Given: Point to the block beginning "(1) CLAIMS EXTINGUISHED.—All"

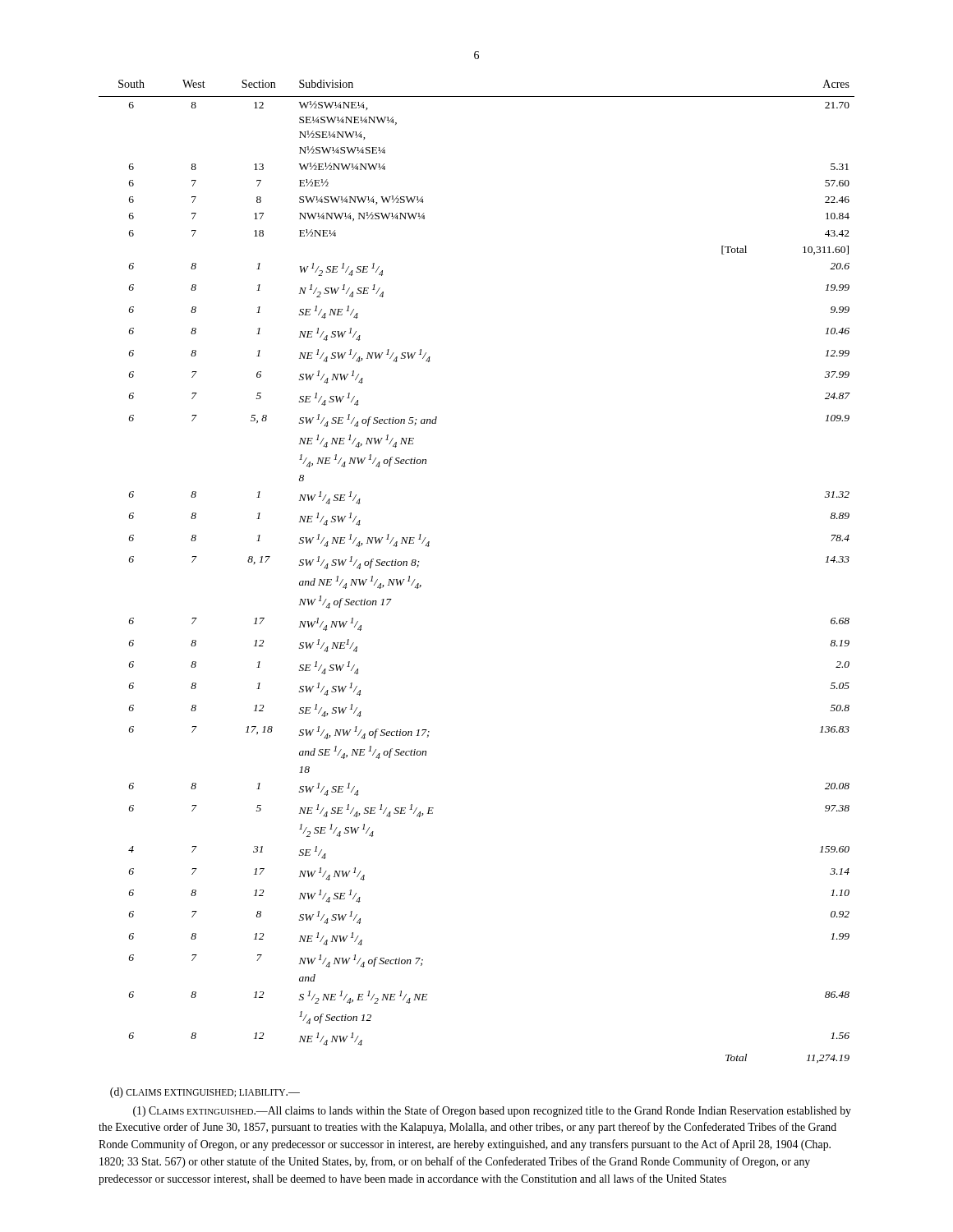Looking at the screenshot, I should click(x=476, y=1145).
